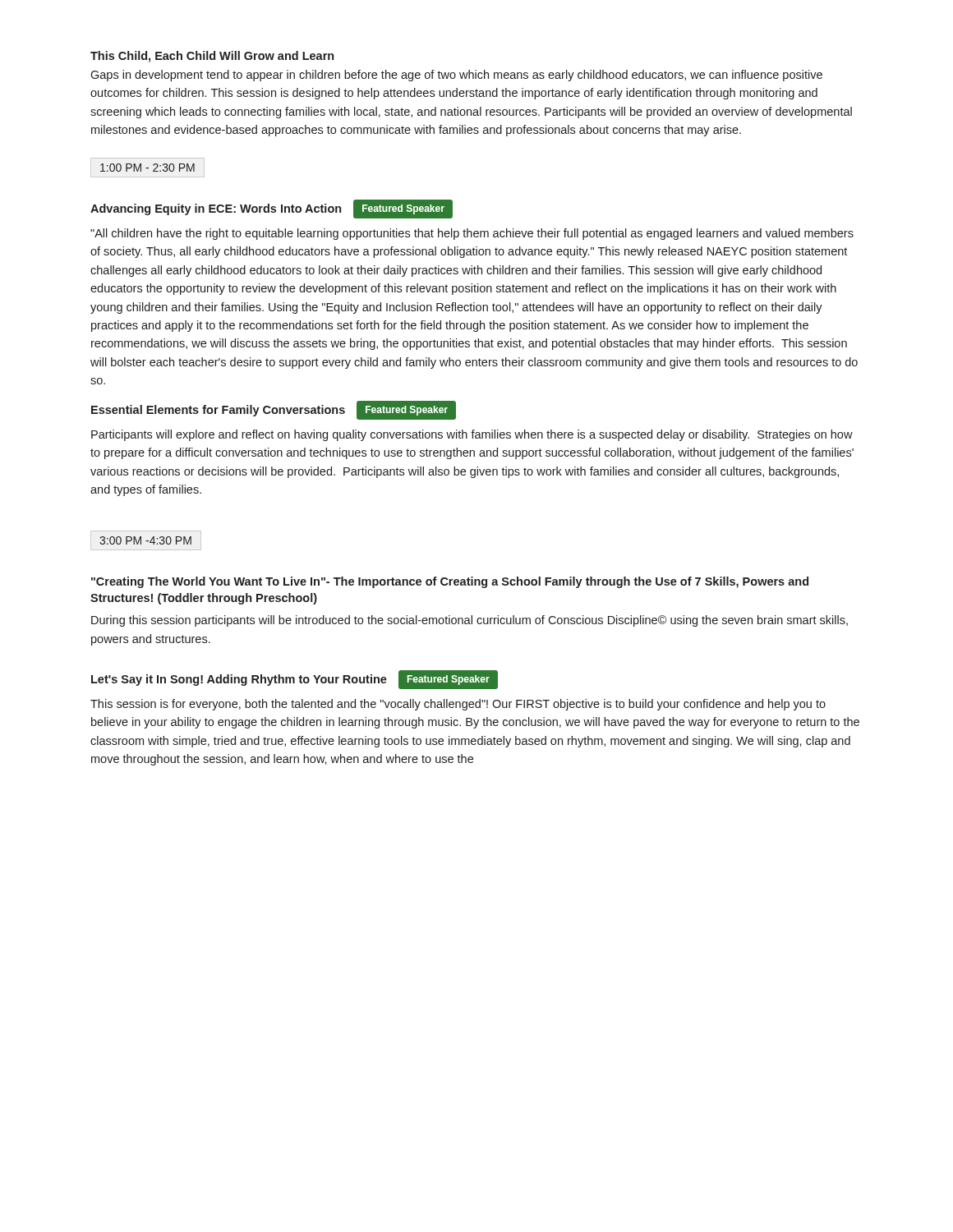
Task: Find the section header containing "Let's Say it In Song! Adding Rhythm"
Action: [294, 680]
